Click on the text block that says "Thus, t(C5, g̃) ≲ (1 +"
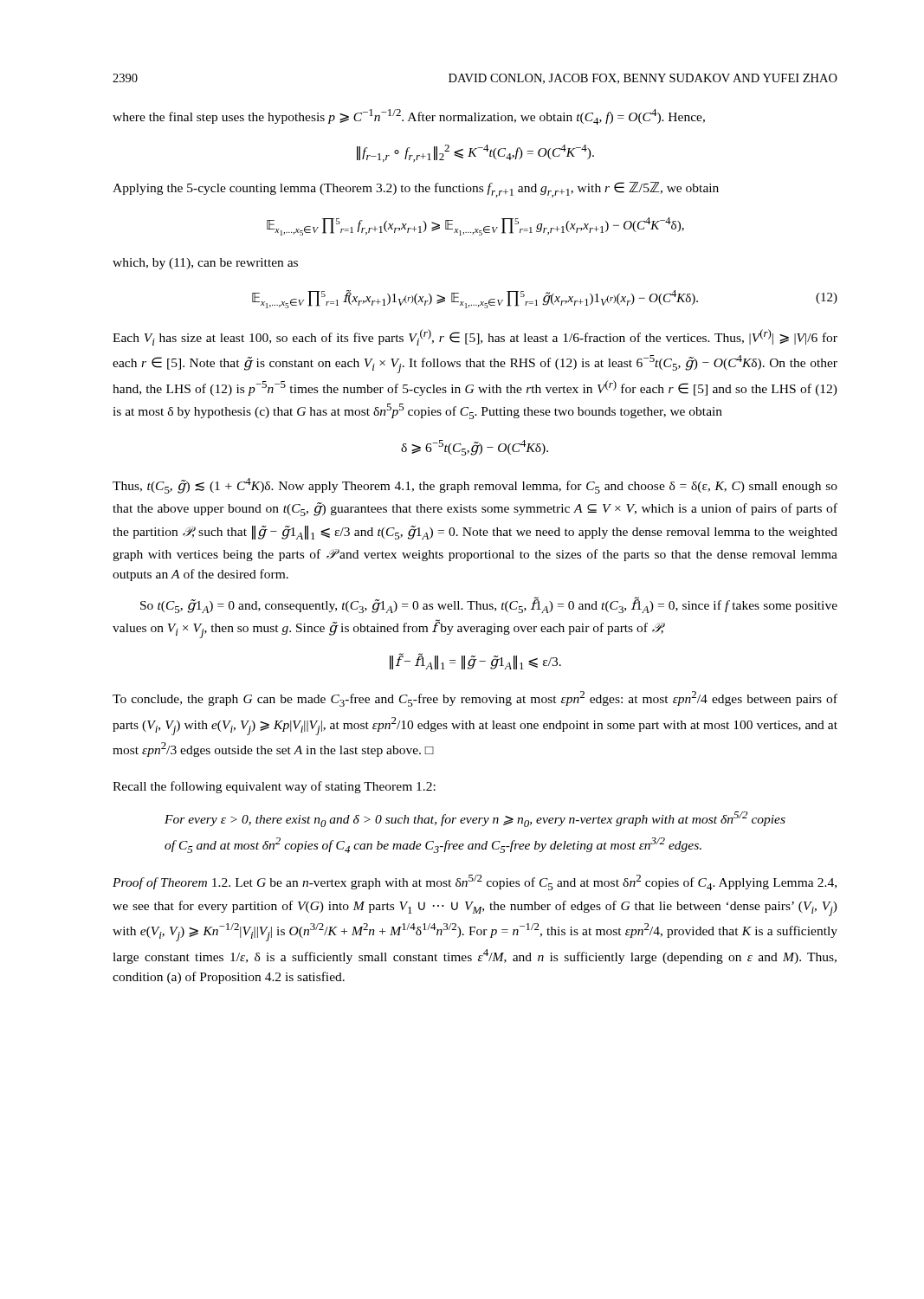The height and width of the screenshot is (1299, 924). click(475, 556)
